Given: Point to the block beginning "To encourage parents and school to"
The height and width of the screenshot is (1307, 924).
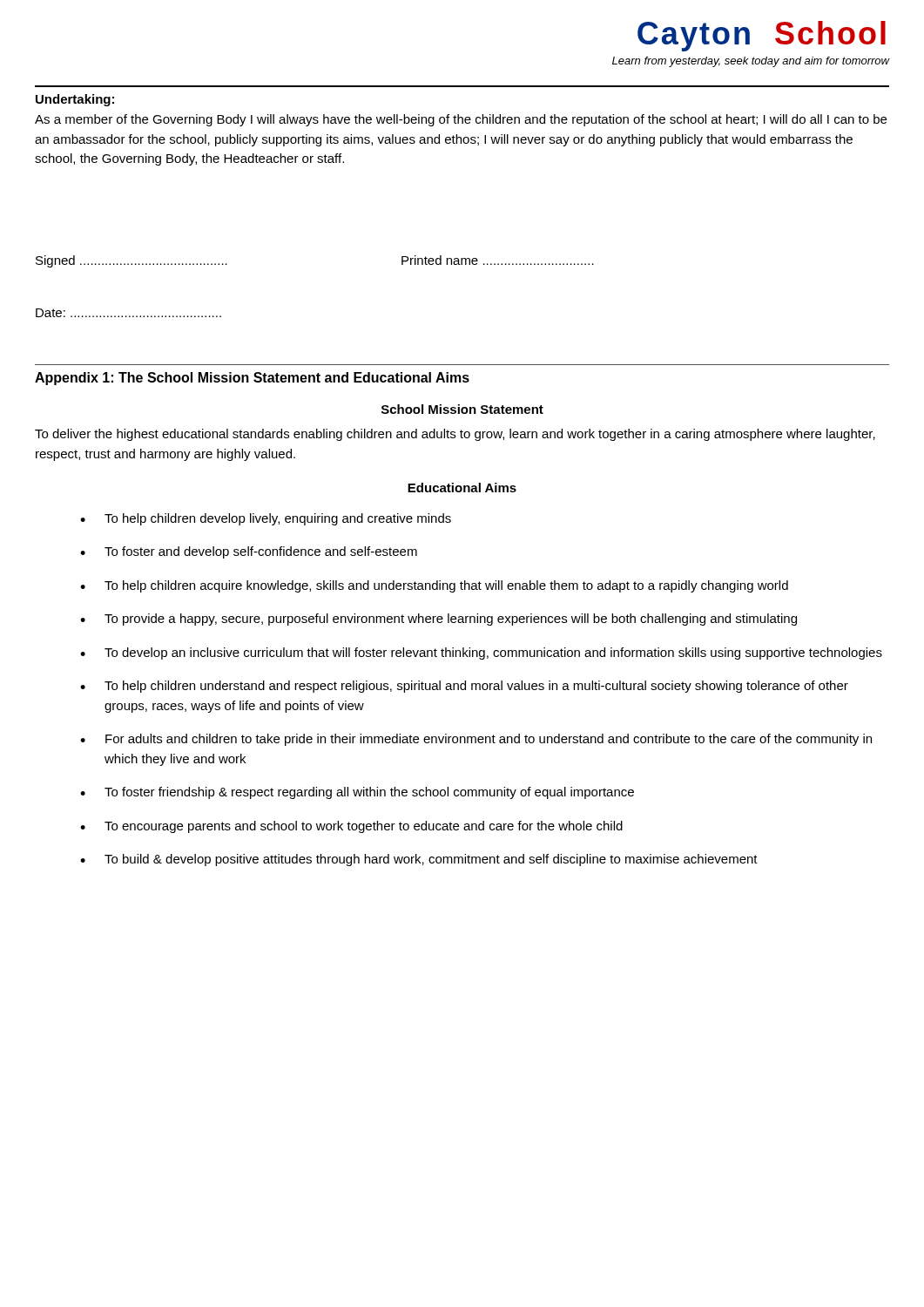Looking at the screenshot, I should coord(364,825).
